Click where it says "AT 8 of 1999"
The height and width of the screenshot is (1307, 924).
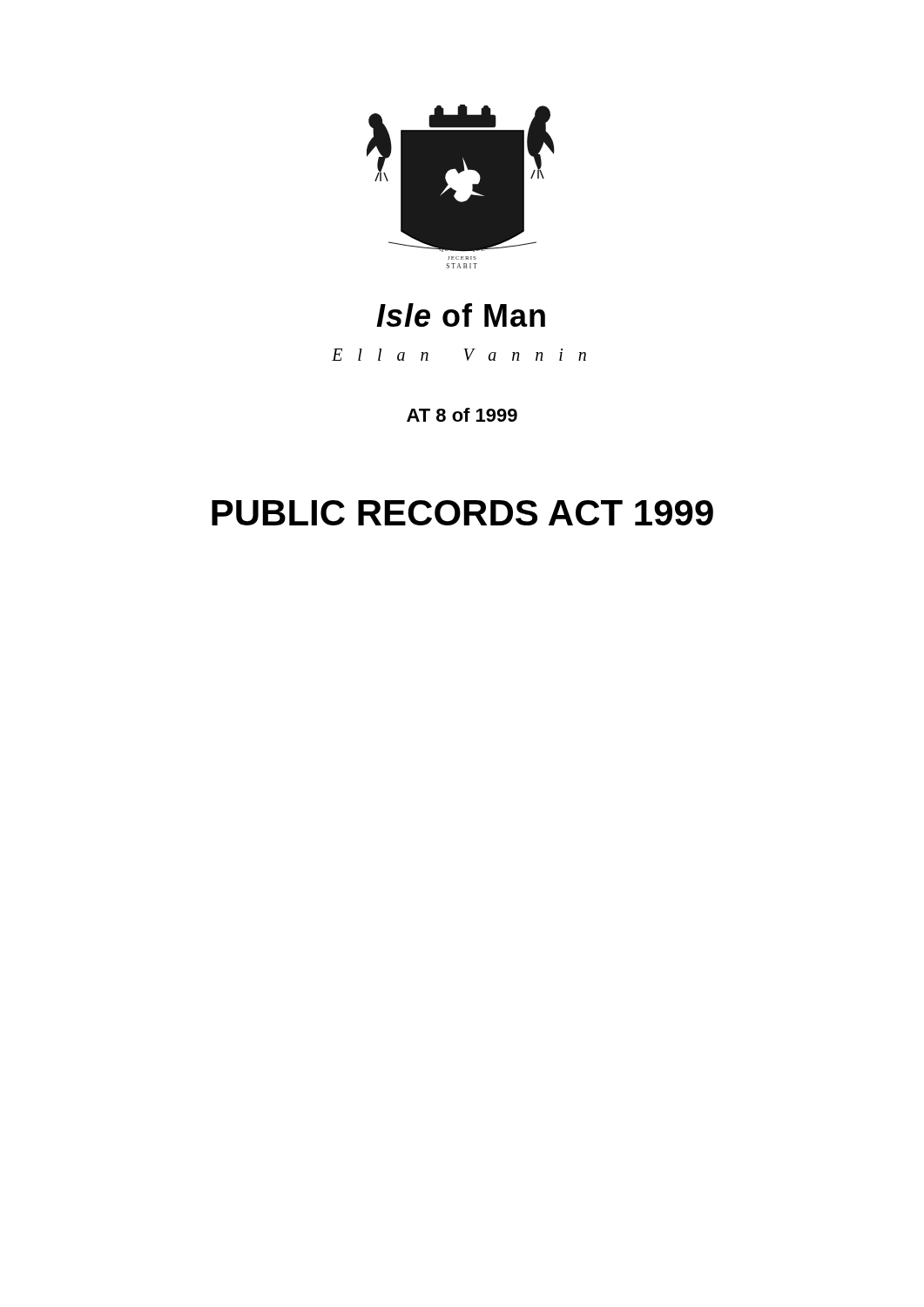click(462, 415)
